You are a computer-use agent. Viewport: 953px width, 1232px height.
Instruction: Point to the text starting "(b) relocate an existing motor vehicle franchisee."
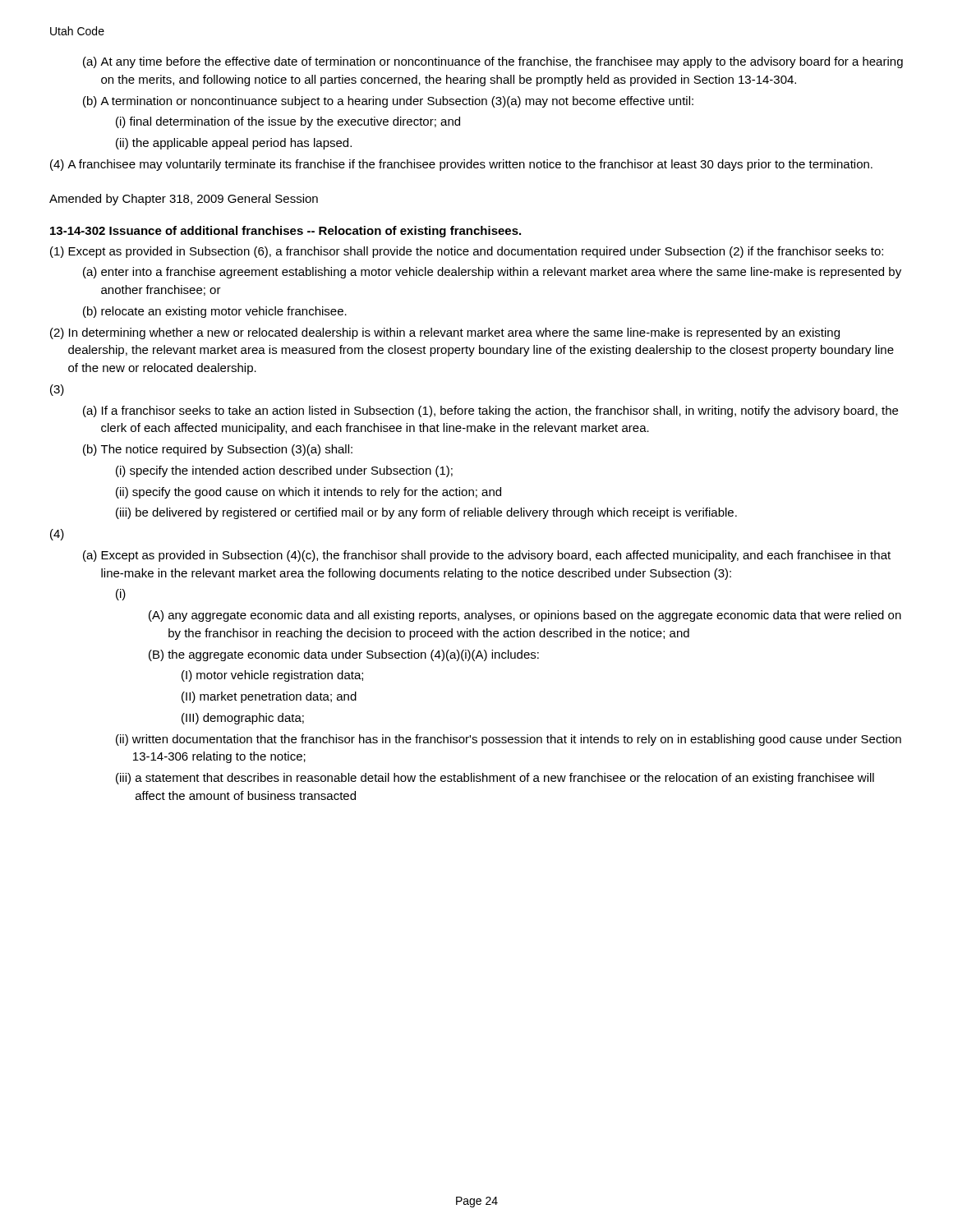click(215, 312)
